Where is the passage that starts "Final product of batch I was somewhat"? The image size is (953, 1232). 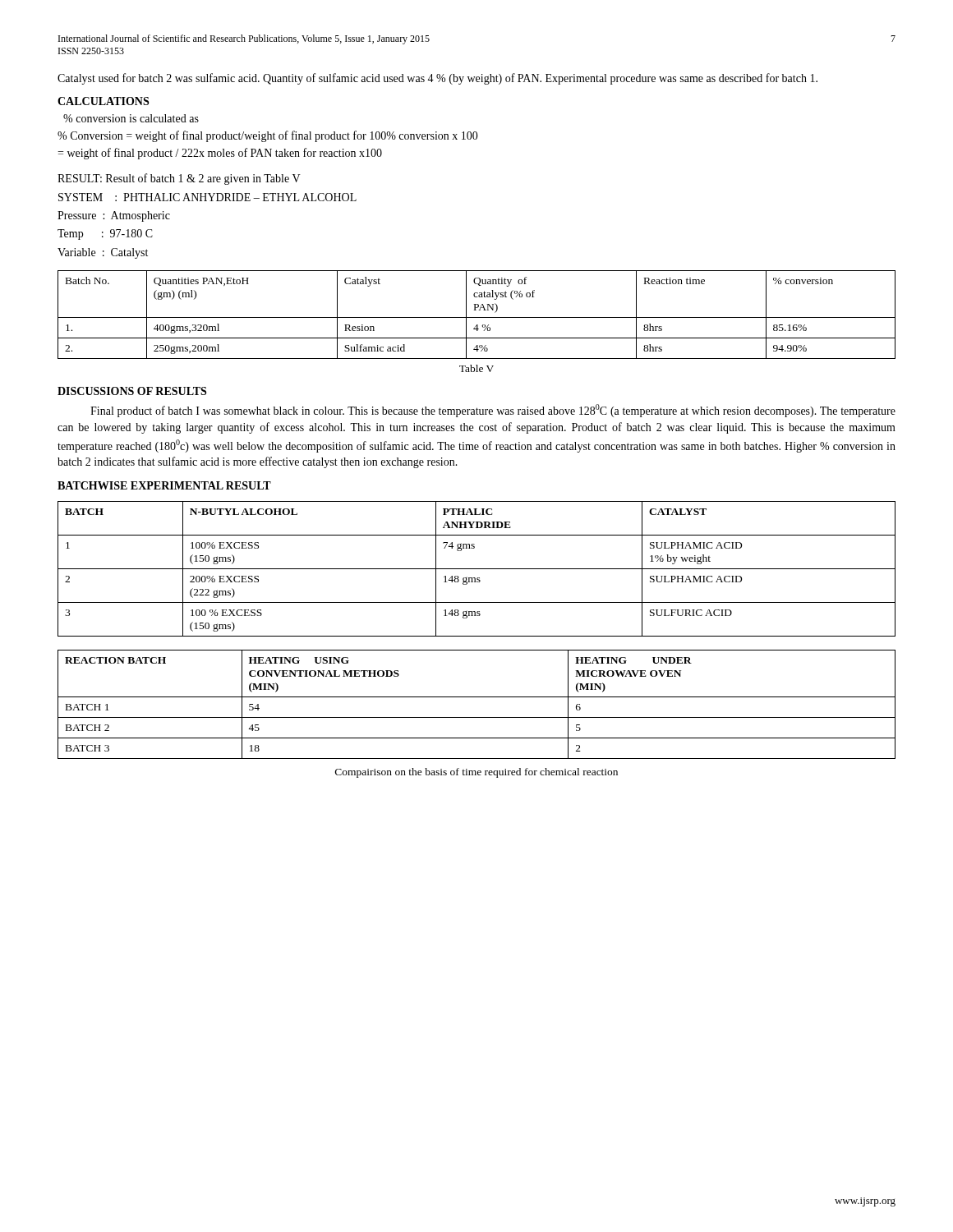(x=476, y=436)
